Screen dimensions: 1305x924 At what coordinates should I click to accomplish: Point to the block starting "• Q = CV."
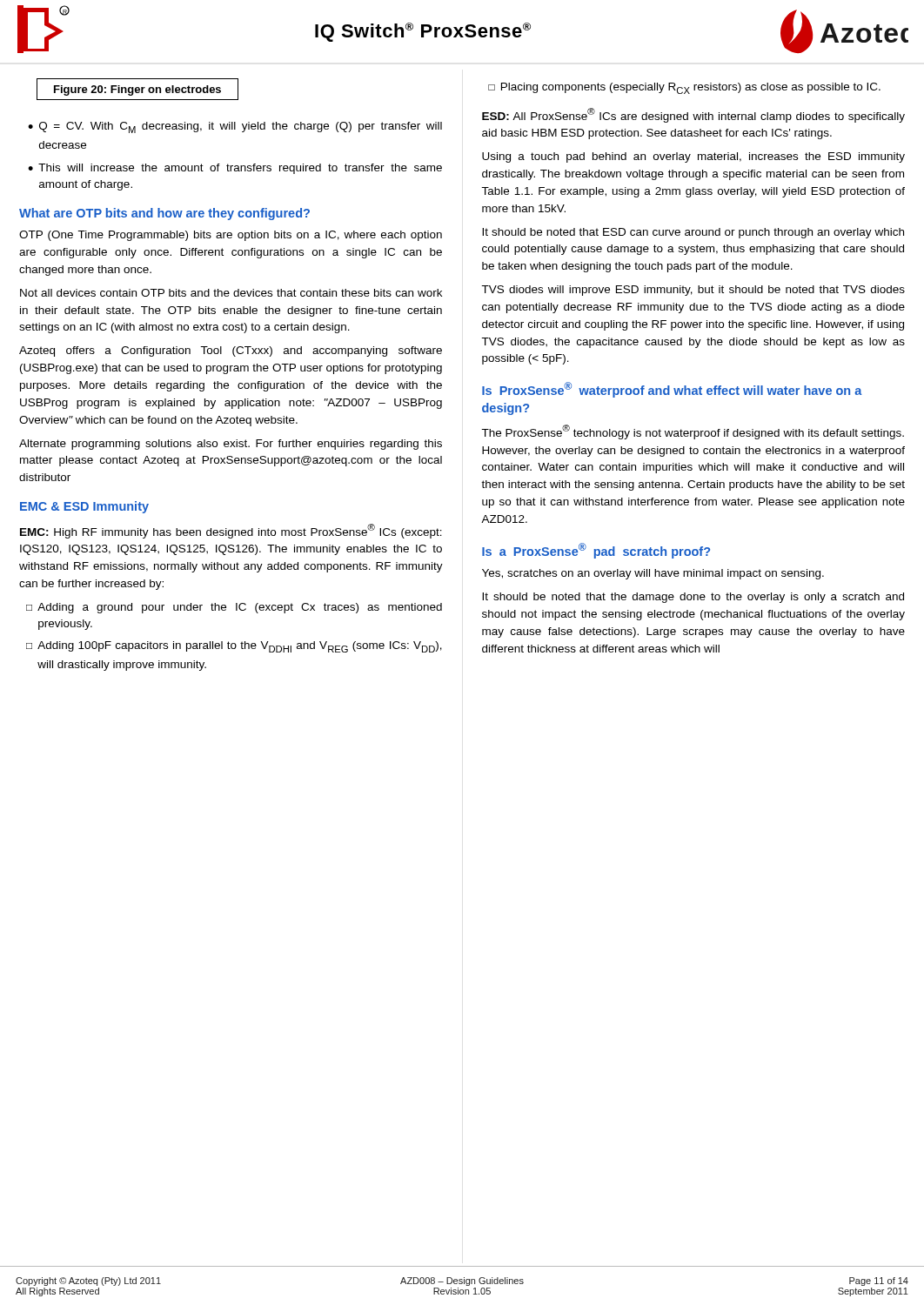tap(235, 136)
